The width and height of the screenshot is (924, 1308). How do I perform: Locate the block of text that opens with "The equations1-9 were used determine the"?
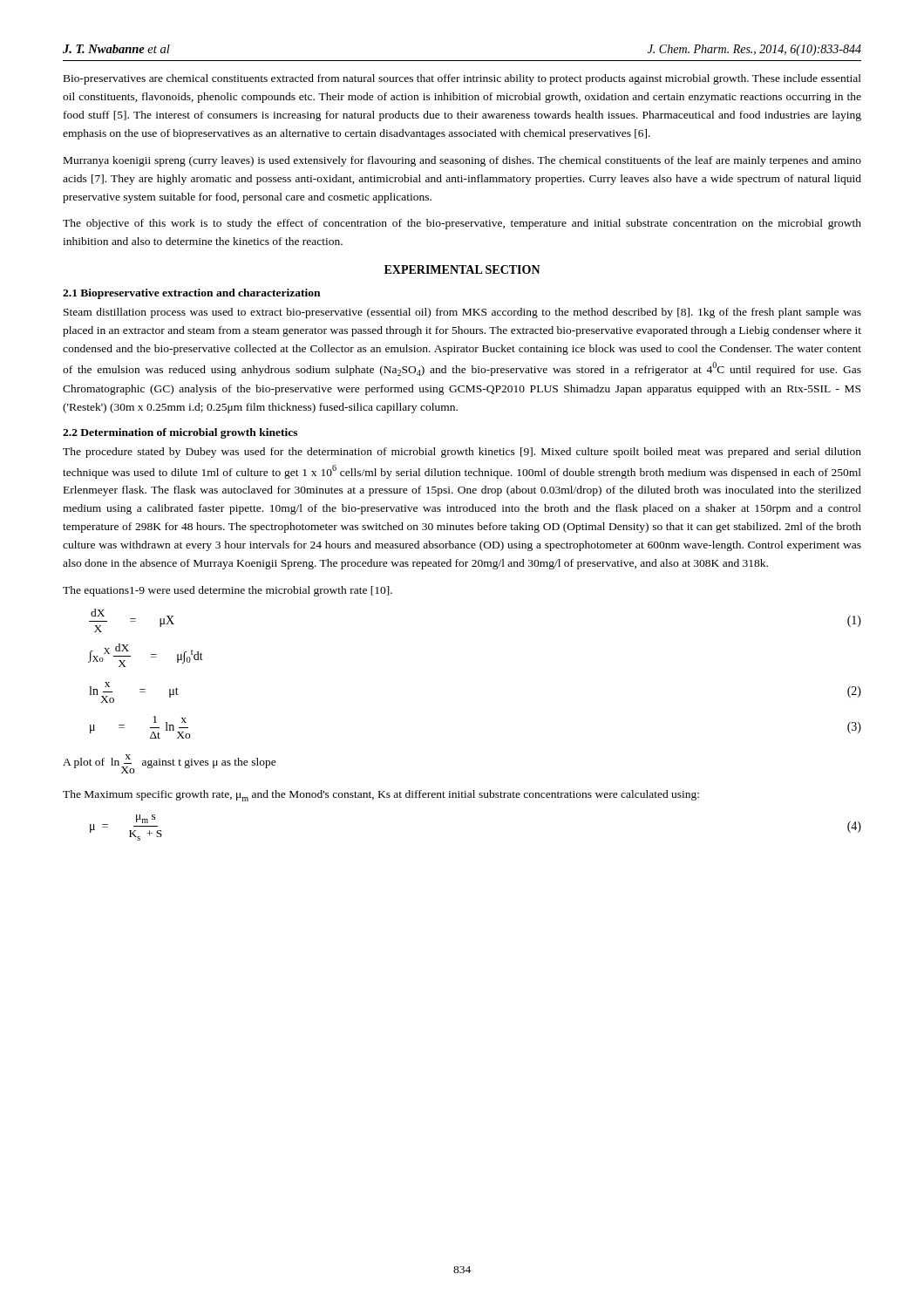point(228,590)
